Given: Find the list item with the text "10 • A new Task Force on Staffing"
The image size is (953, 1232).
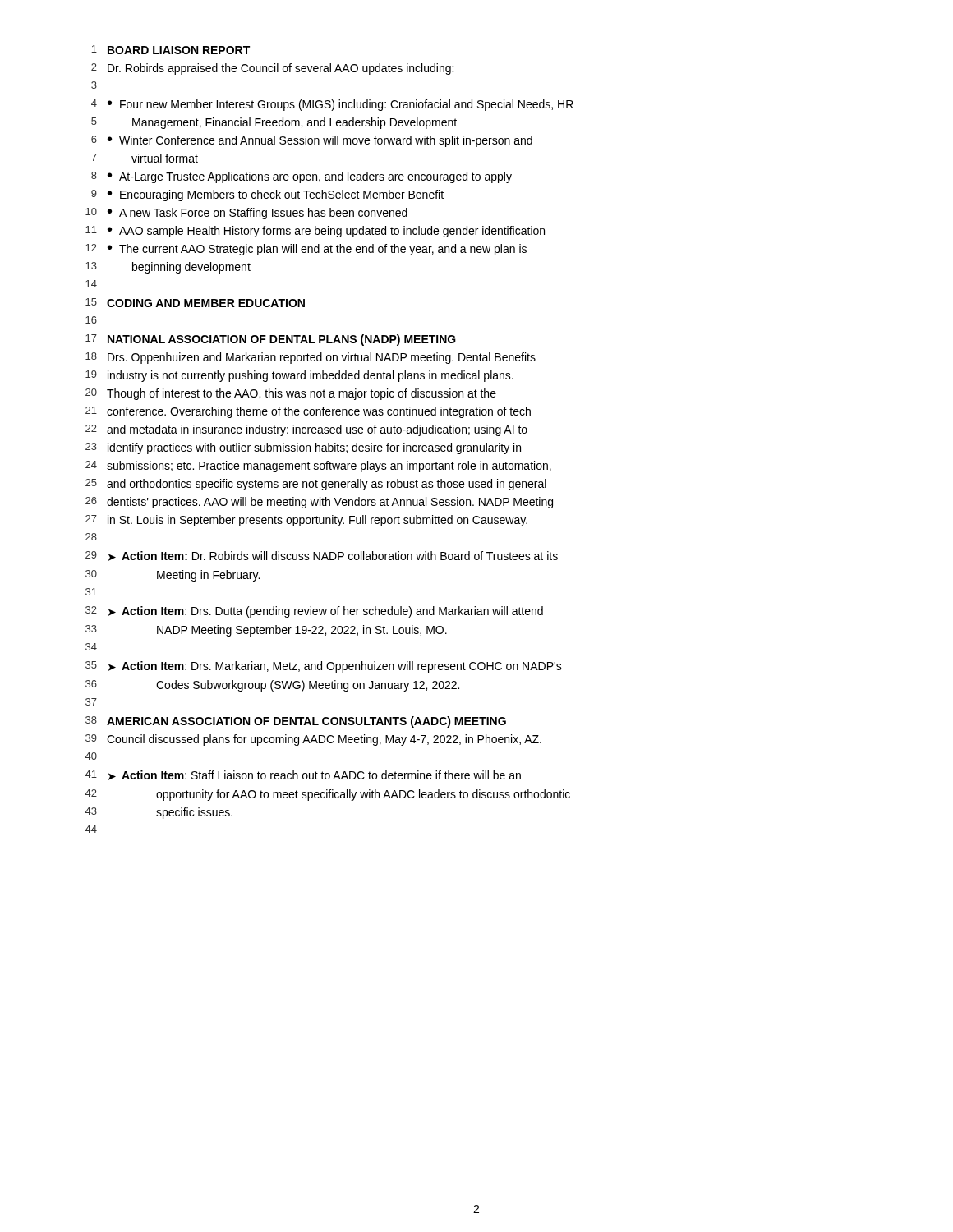Looking at the screenshot, I should (246, 214).
